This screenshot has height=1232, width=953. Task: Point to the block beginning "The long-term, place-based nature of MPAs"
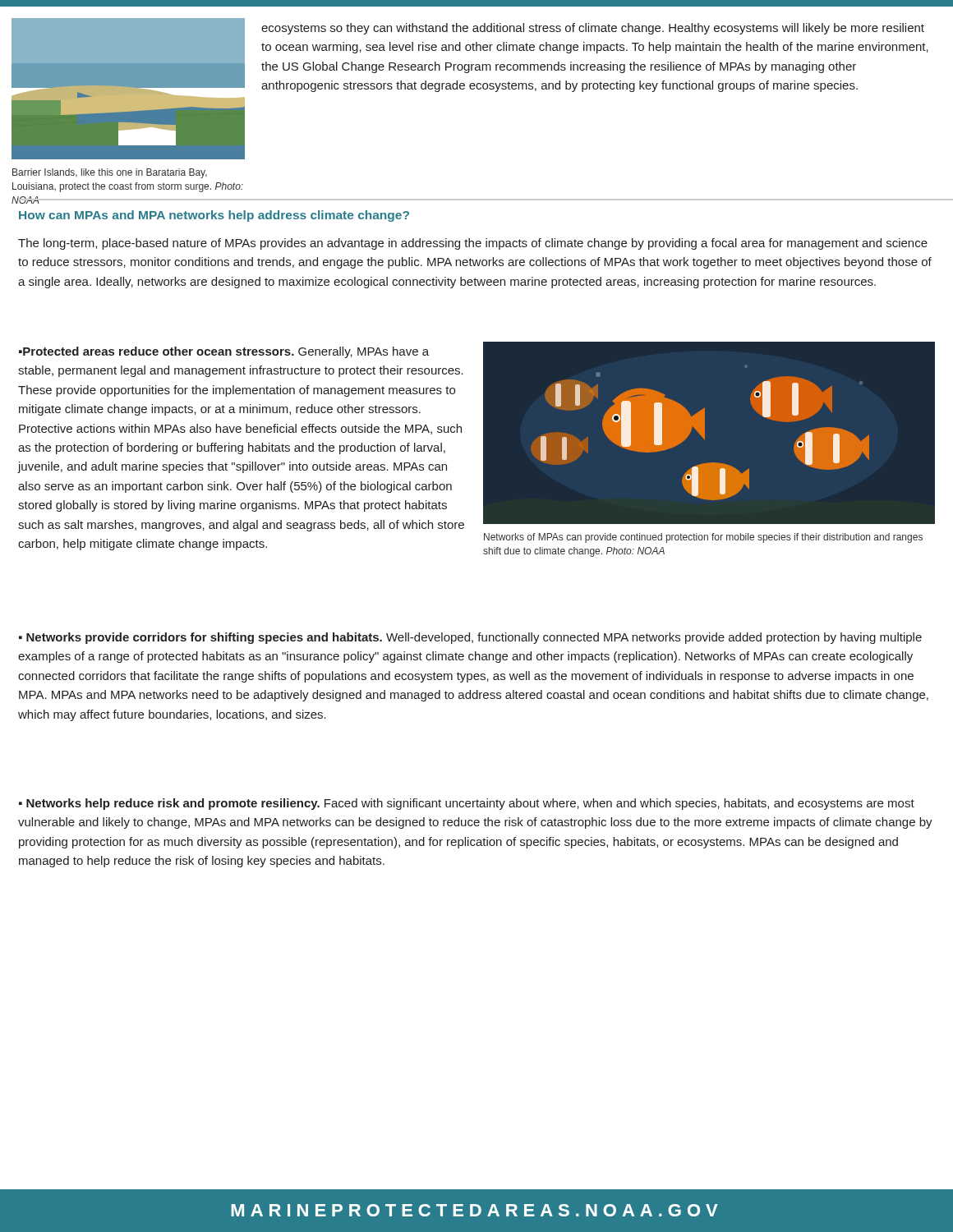tap(475, 262)
